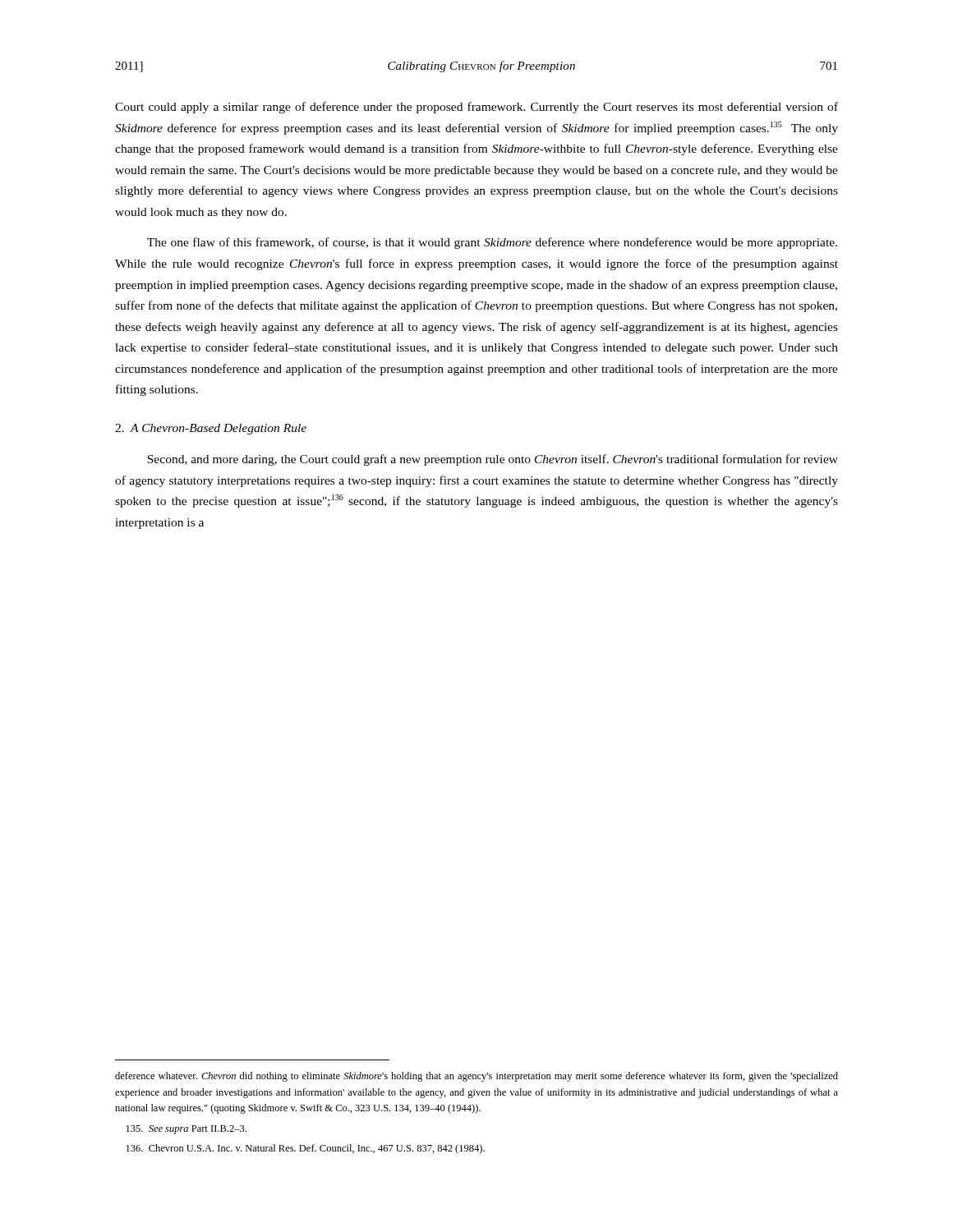Click on the region starting "The one flaw of this framework, of course,"
Viewport: 953px width, 1232px height.
(476, 316)
